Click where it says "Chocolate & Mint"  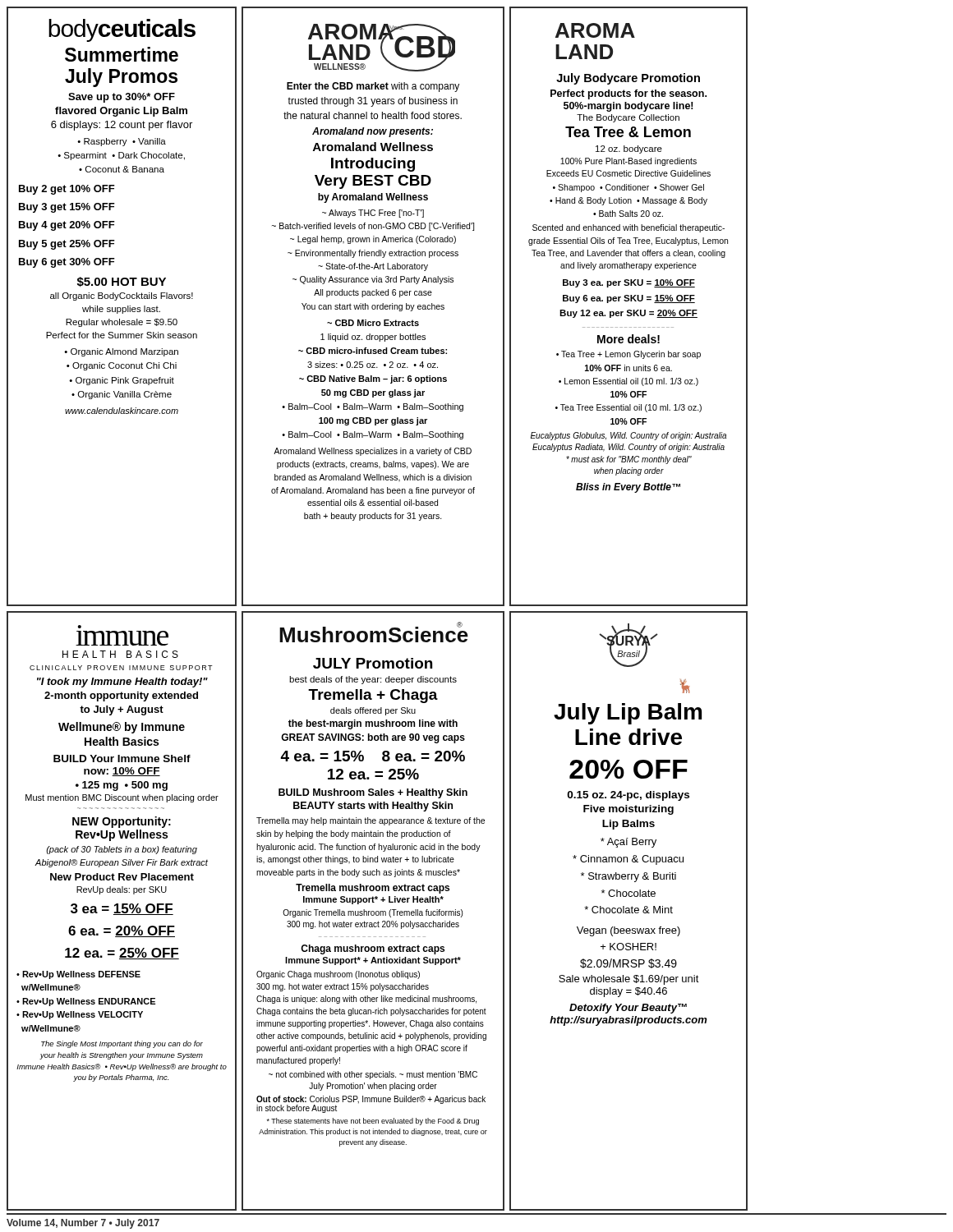click(629, 910)
